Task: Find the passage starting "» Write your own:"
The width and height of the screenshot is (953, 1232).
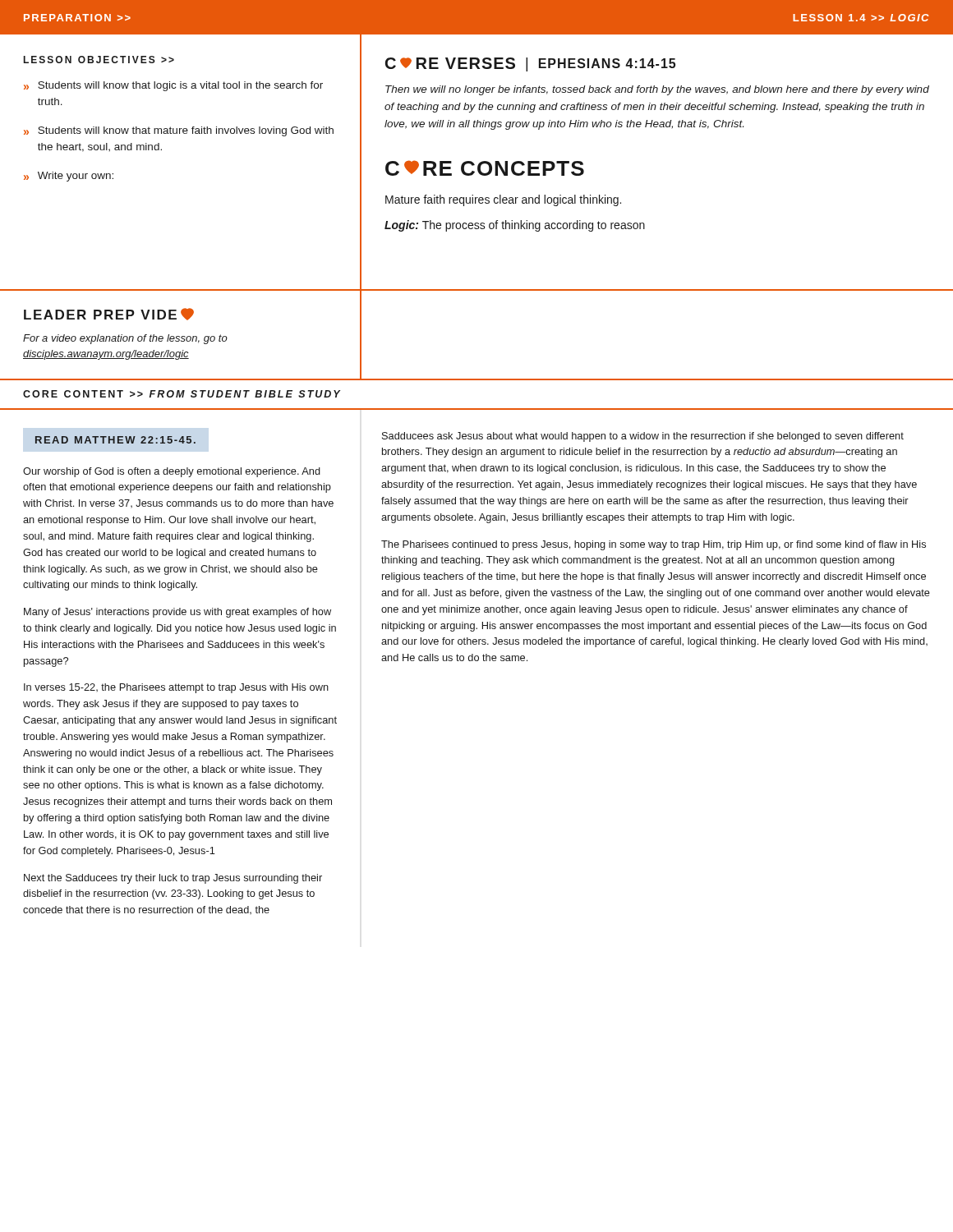Action: (69, 177)
